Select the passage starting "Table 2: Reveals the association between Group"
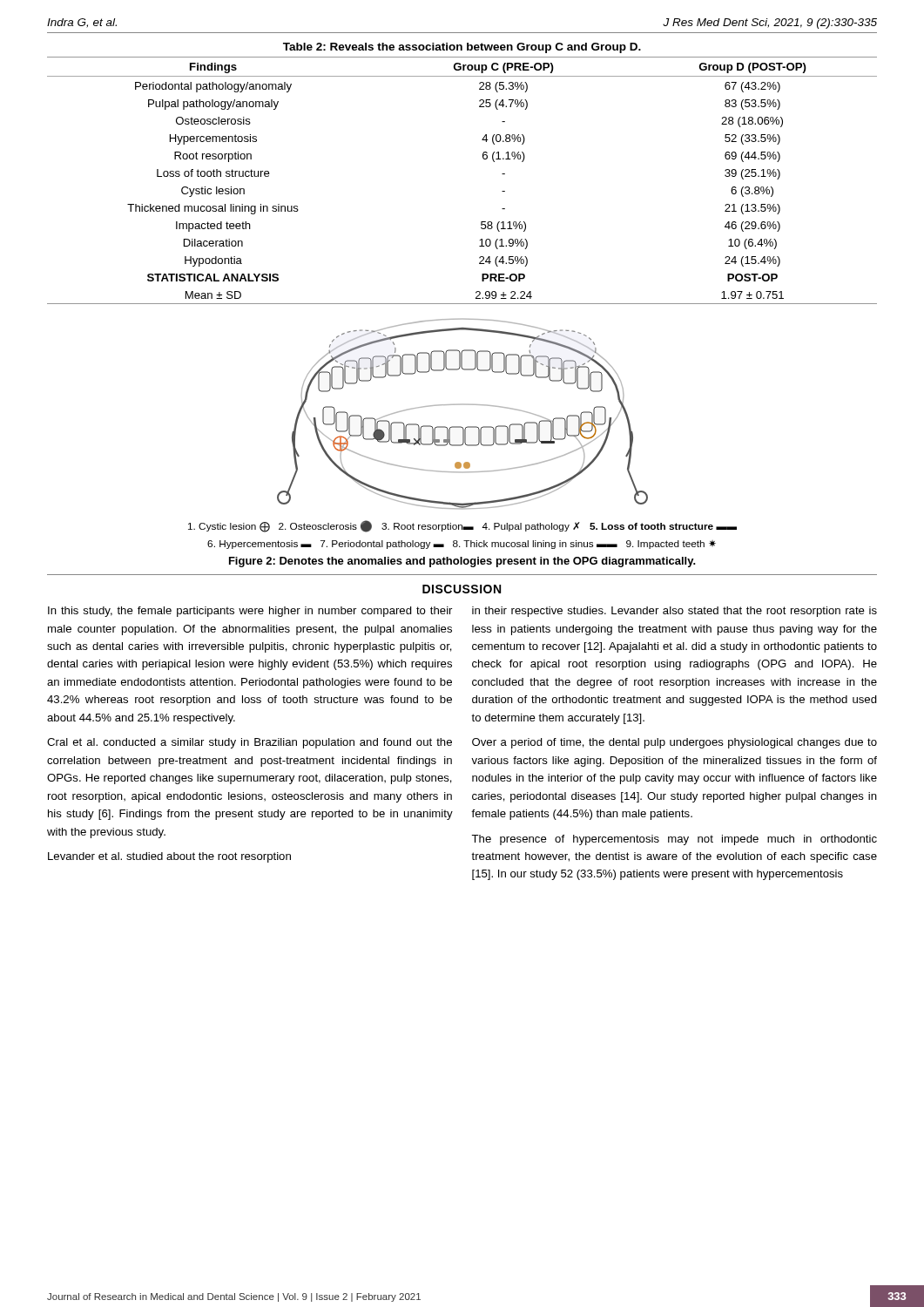This screenshot has height=1307, width=924. click(462, 47)
